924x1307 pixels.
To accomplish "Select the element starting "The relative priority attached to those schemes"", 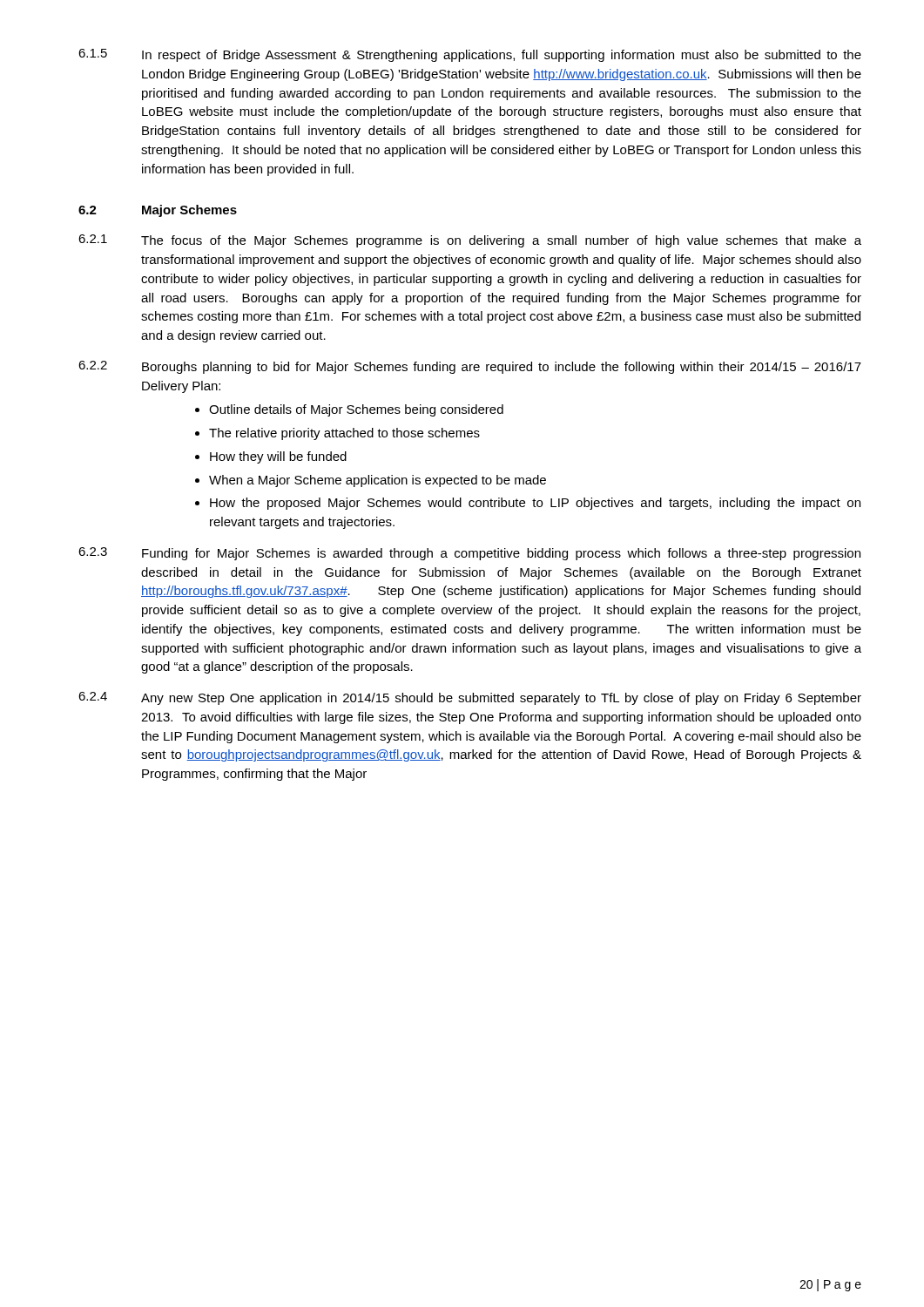I will [x=344, y=433].
